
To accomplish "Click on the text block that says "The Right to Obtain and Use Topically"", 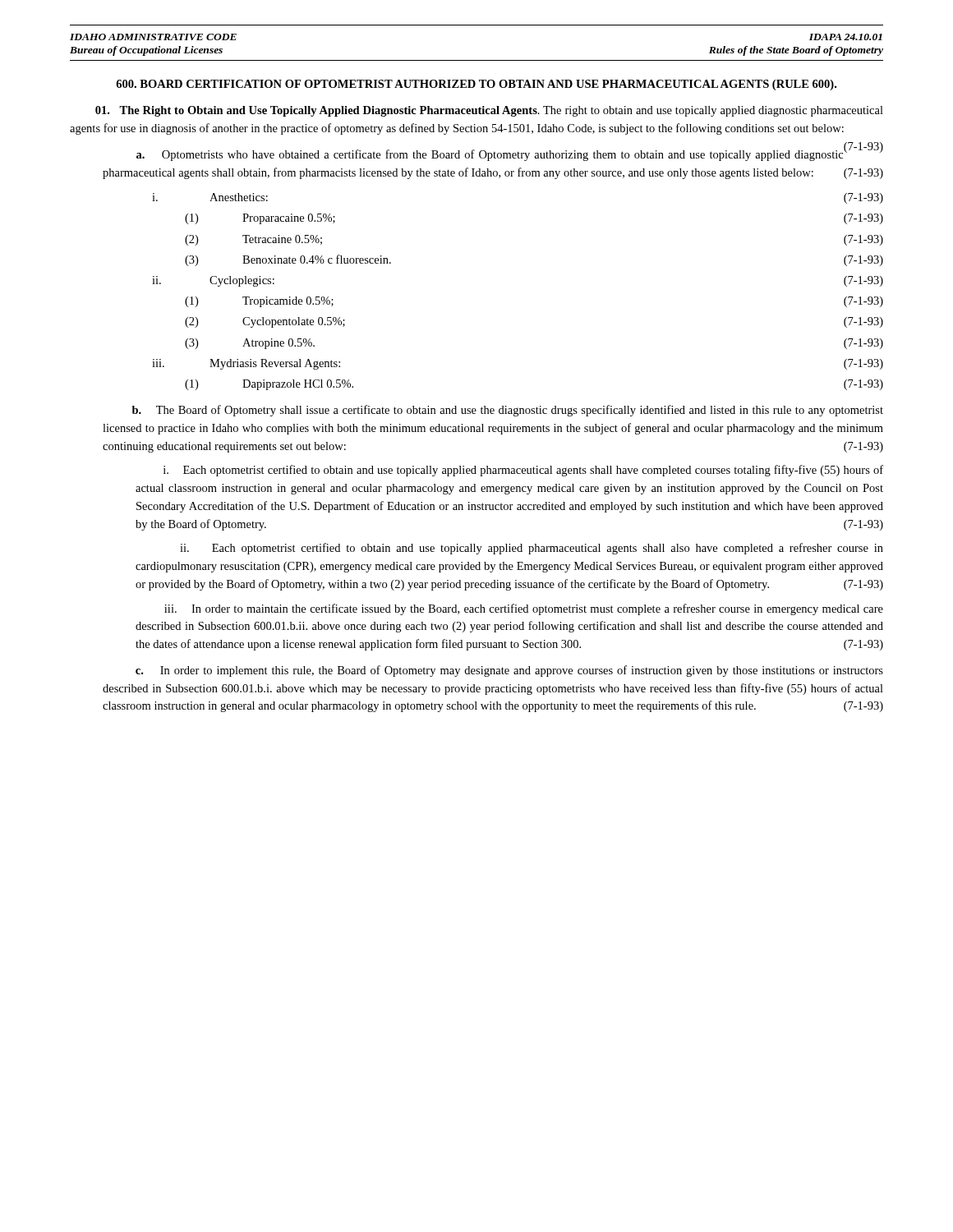I will point(476,121).
